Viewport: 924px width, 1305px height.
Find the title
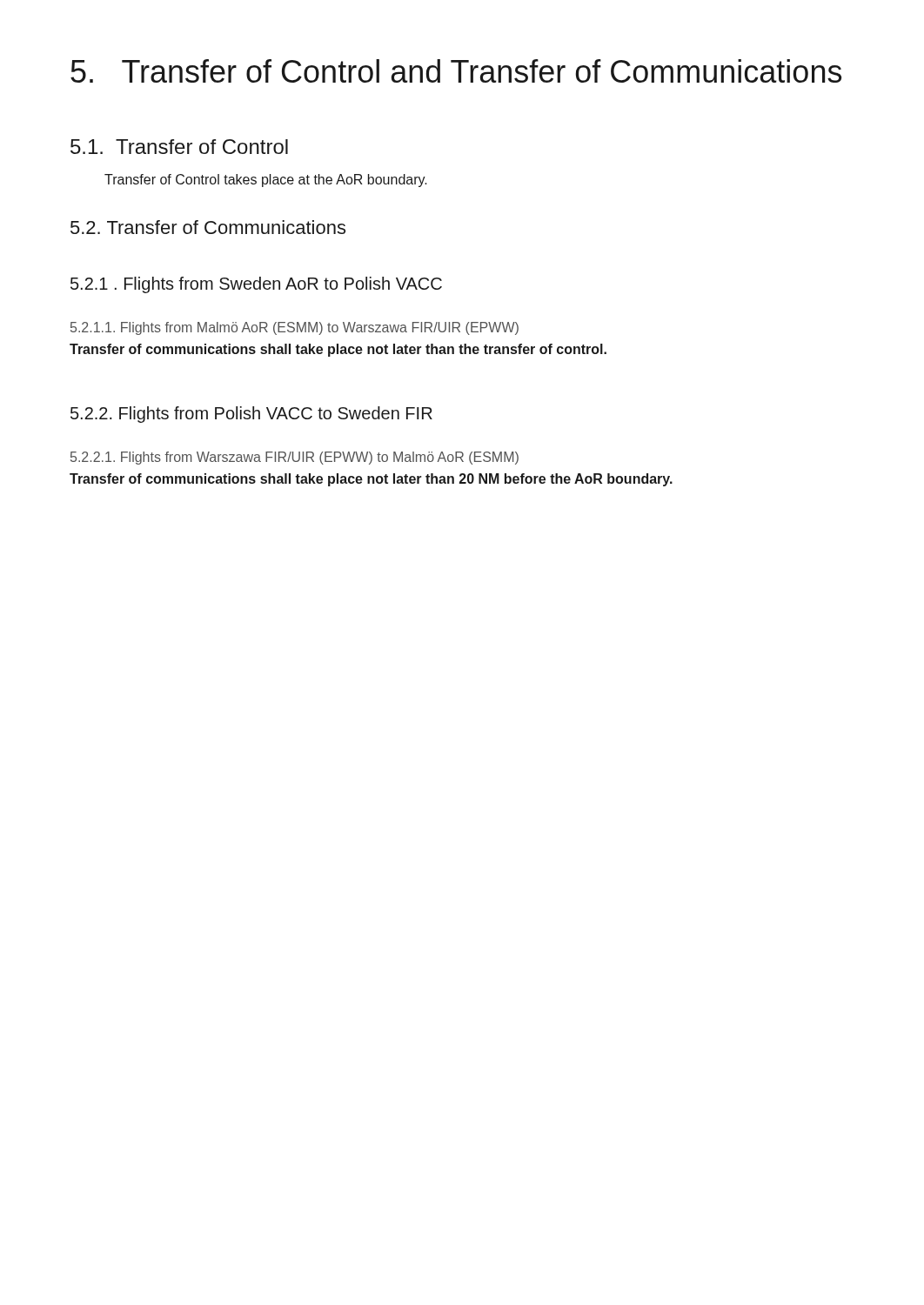point(456,72)
